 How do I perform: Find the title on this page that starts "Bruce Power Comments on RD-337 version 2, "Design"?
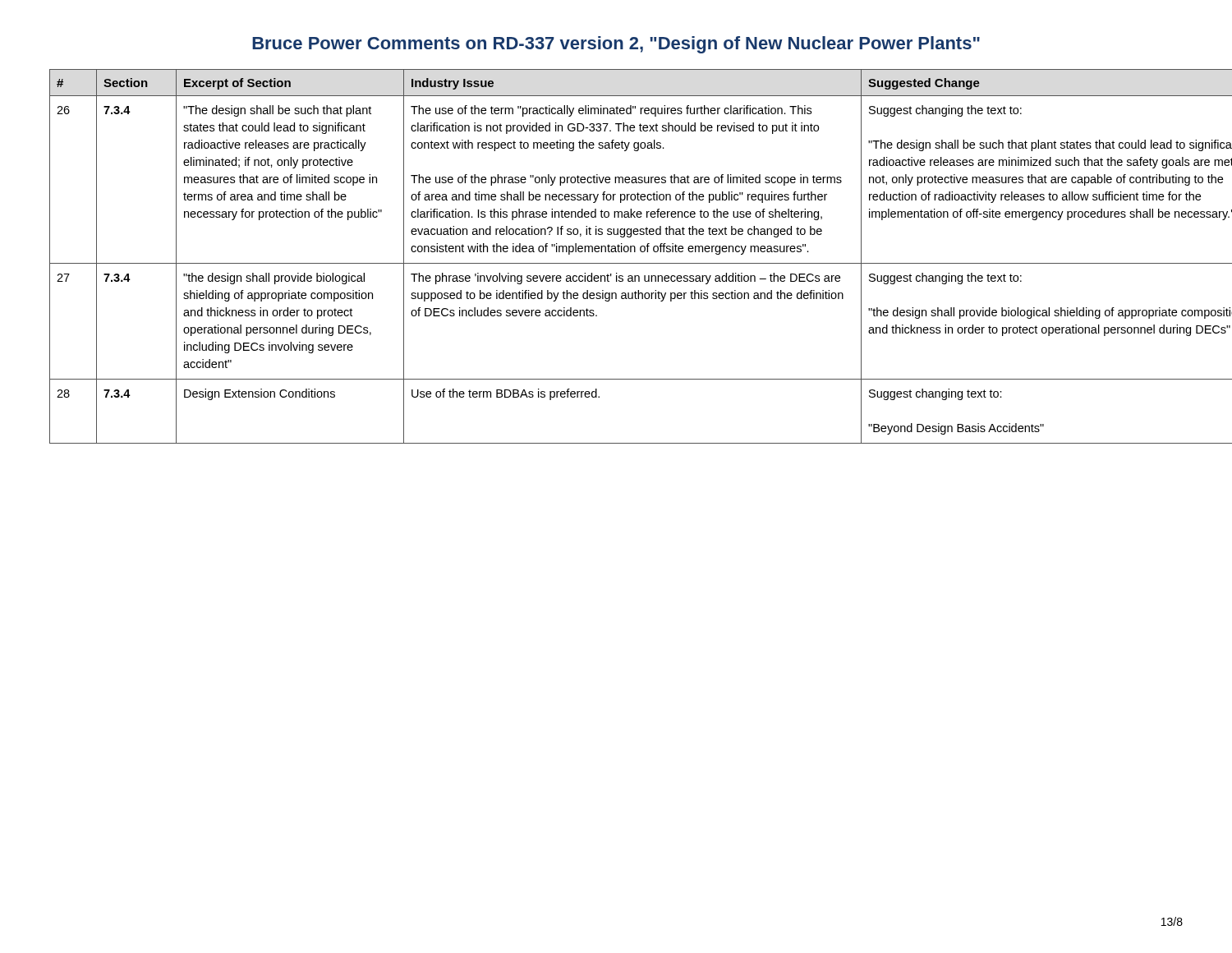tap(616, 43)
